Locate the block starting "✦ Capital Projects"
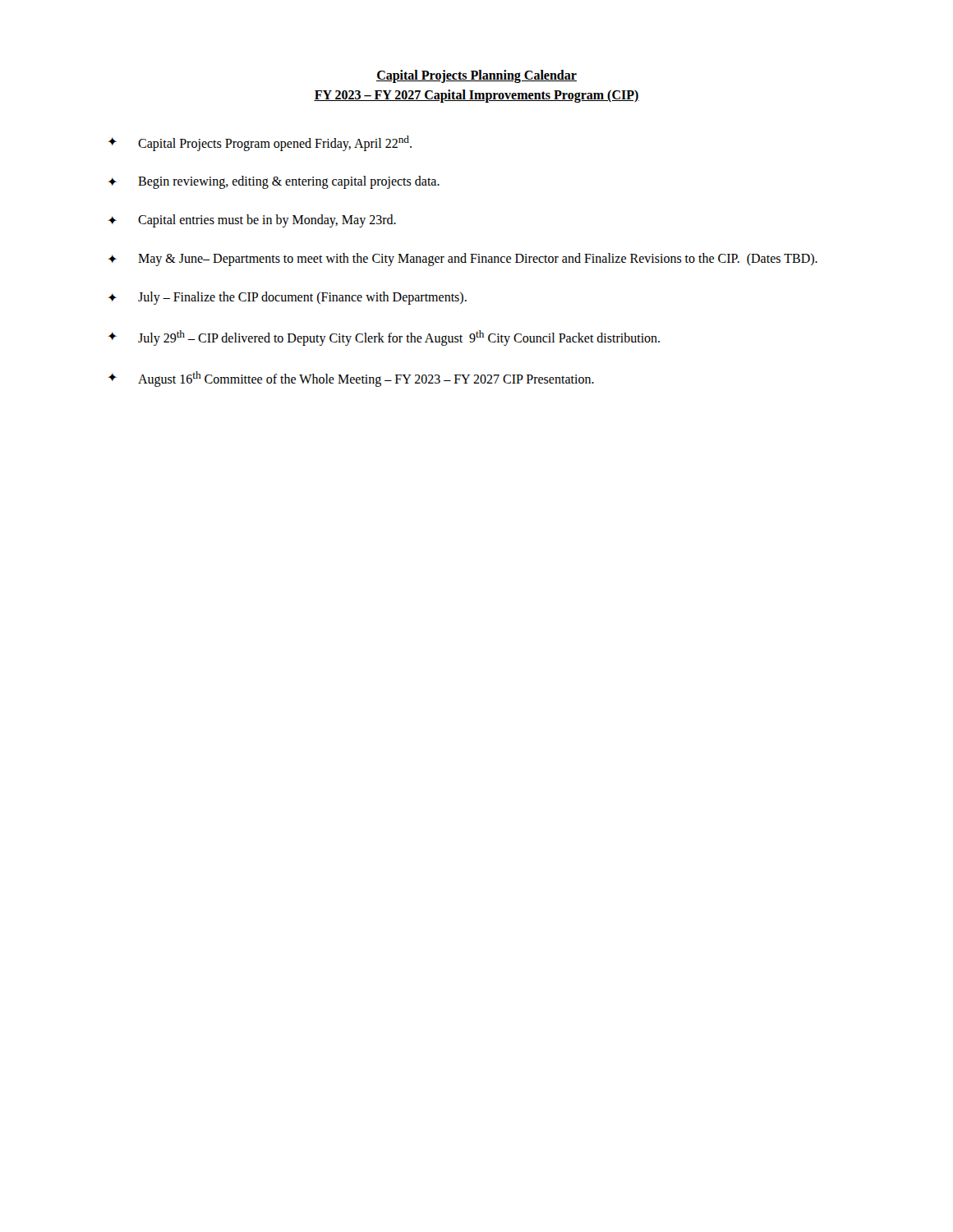The width and height of the screenshot is (953, 1232). pyautogui.click(x=260, y=143)
